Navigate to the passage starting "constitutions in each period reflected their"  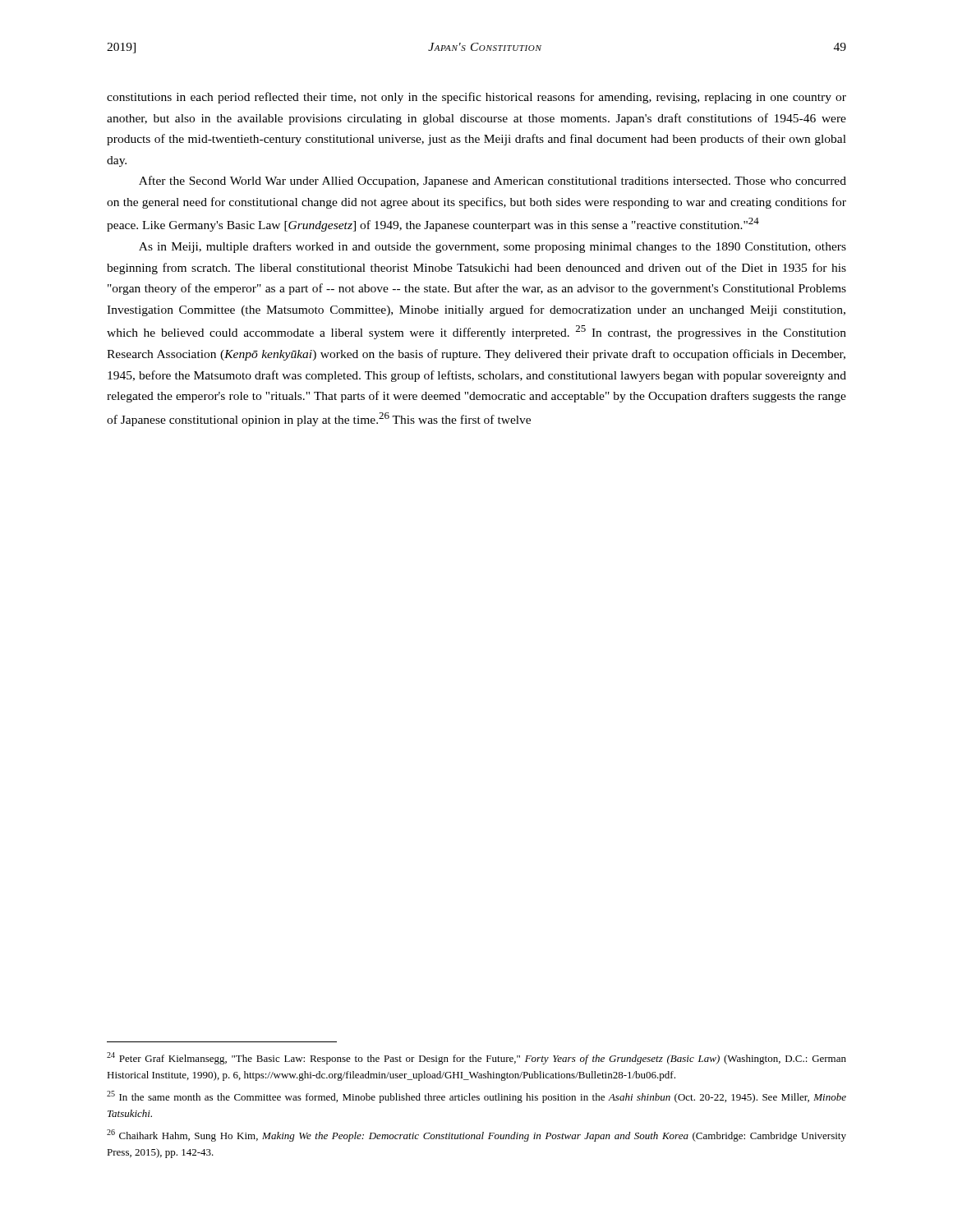pos(476,128)
